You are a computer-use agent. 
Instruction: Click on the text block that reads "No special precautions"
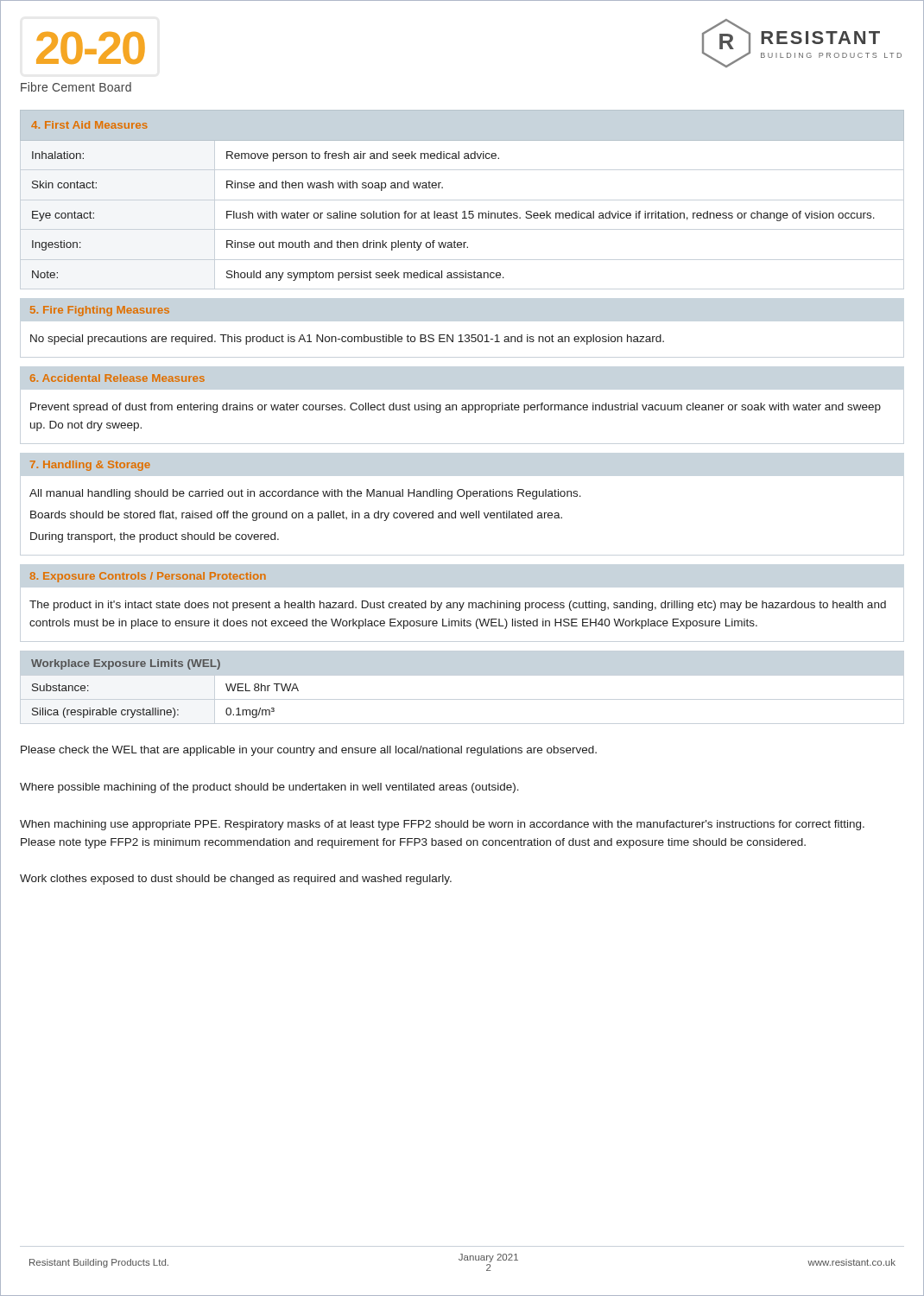pyautogui.click(x=347, y=339)
